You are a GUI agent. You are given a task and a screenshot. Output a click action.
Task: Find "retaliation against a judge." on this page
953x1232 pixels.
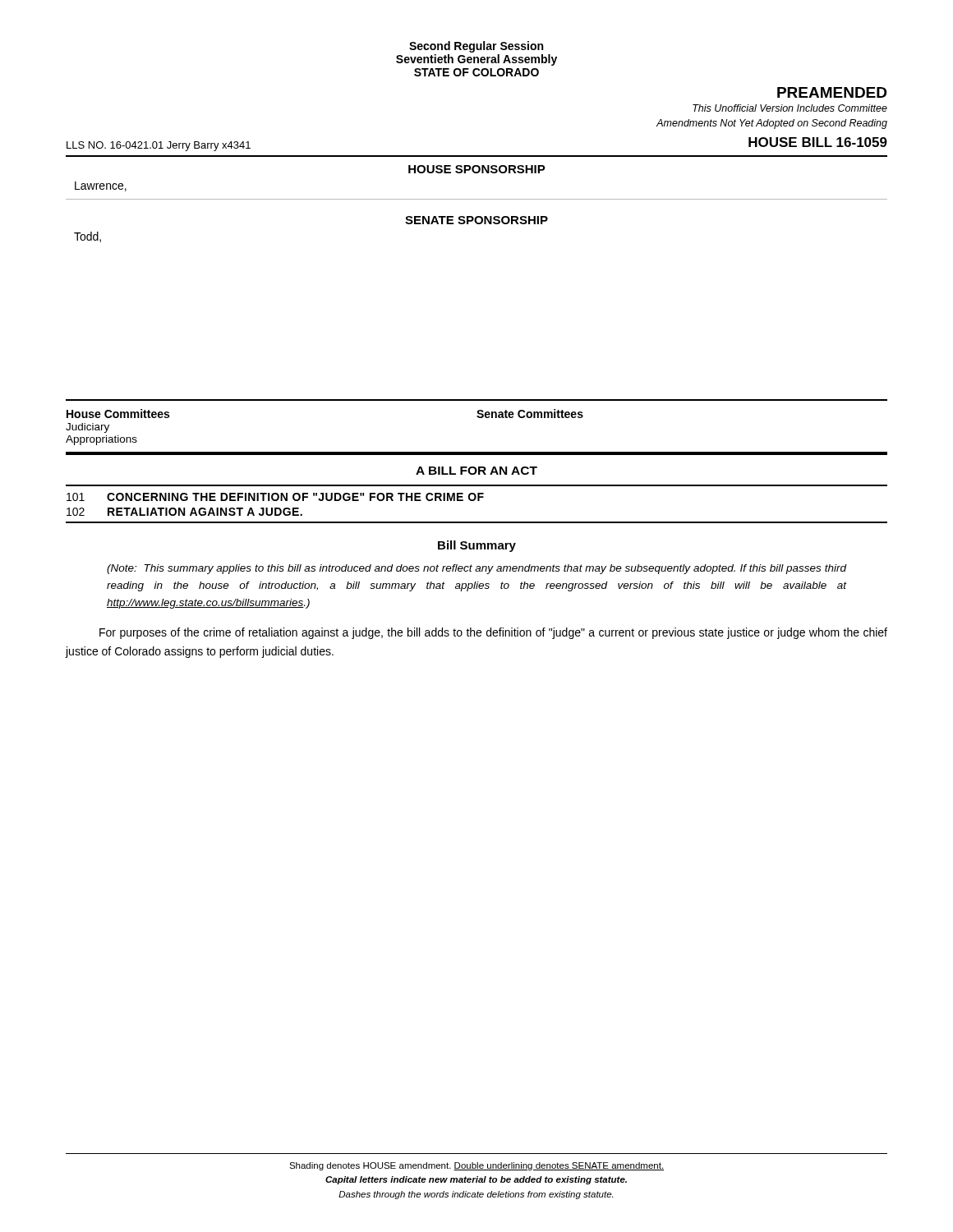tap(205, 512)
